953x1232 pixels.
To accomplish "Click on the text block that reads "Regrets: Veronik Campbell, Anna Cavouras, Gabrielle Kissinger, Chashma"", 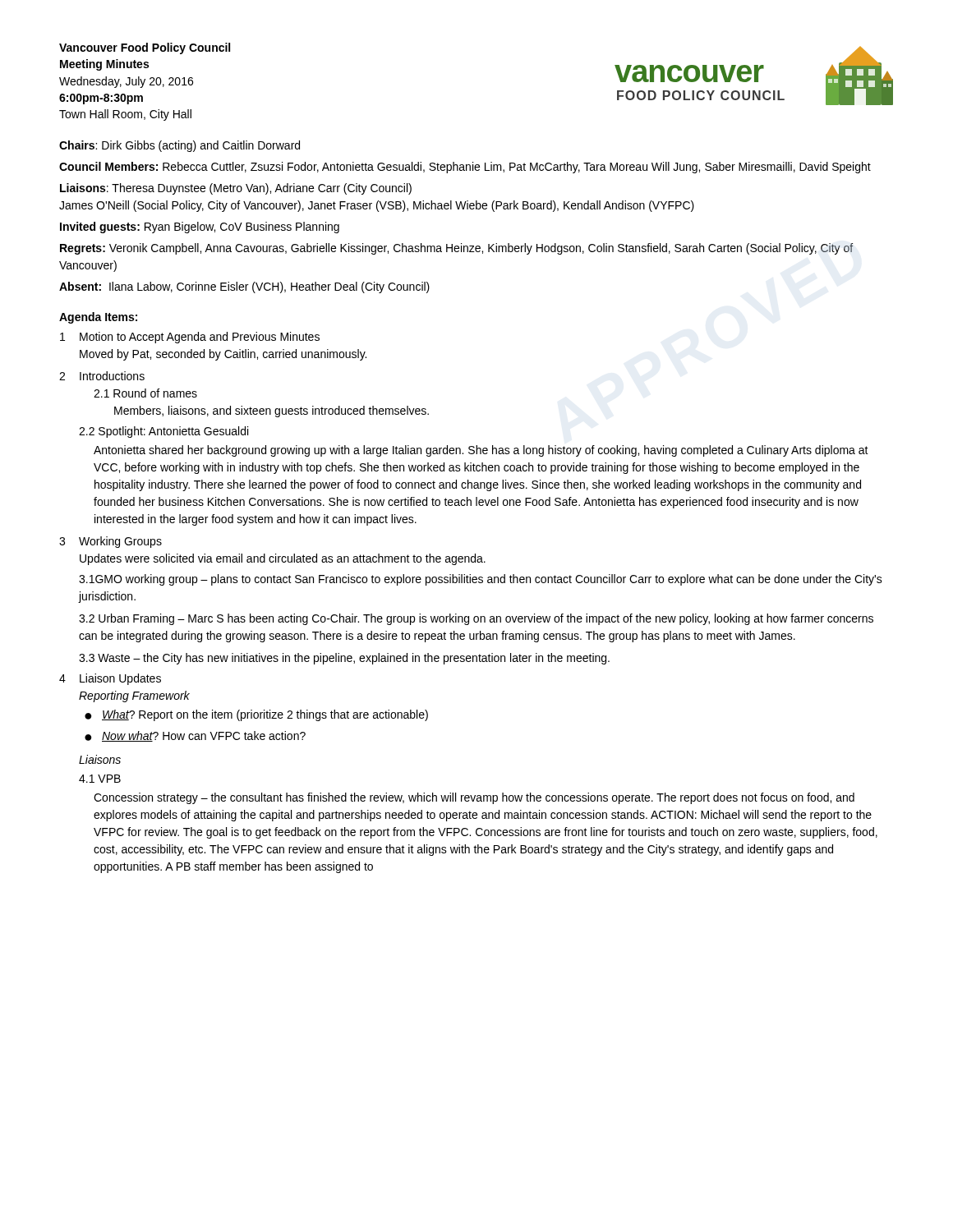I will 456,257.
